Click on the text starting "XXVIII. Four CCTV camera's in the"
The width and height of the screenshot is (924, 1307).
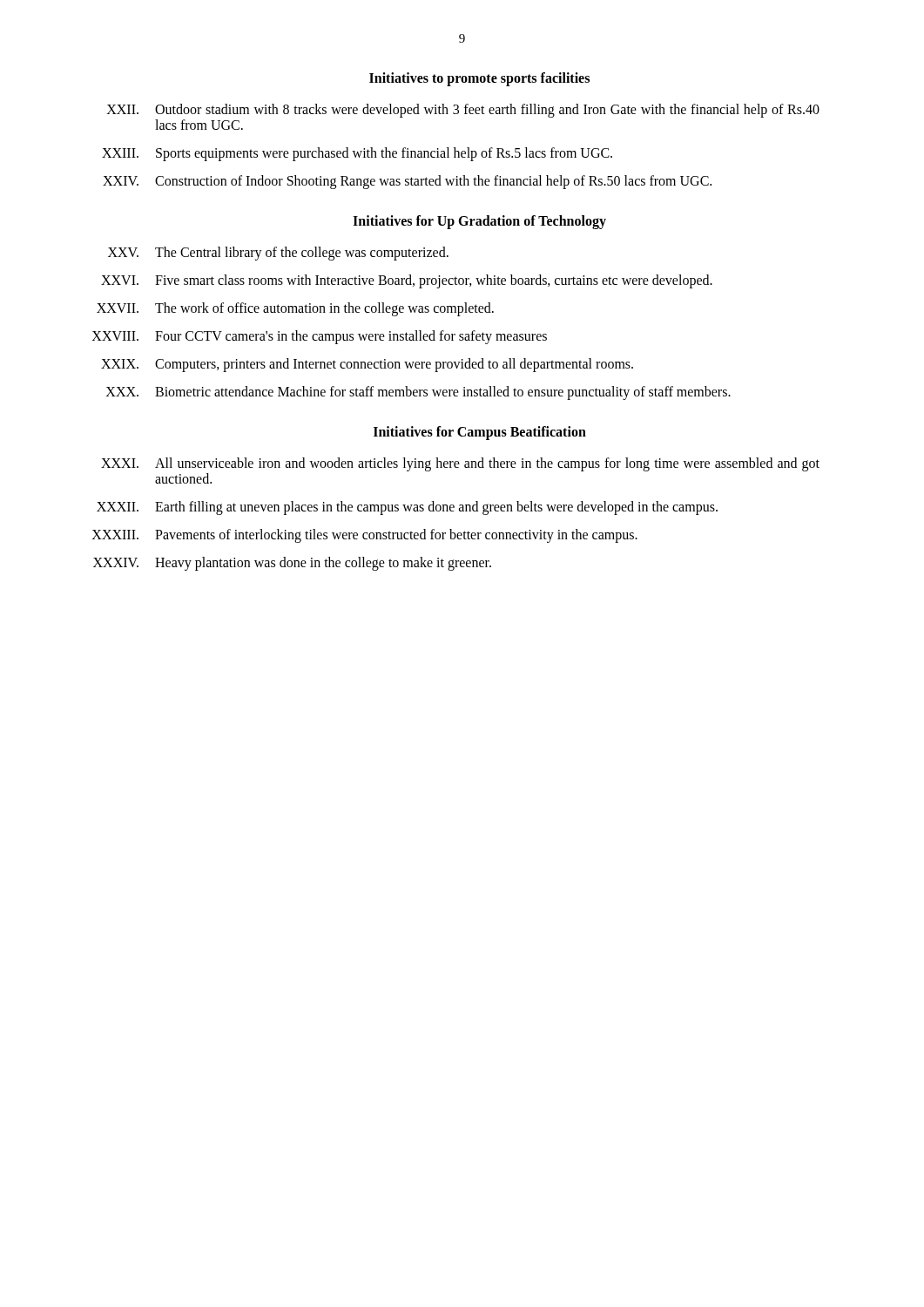(x=479, y=336)
